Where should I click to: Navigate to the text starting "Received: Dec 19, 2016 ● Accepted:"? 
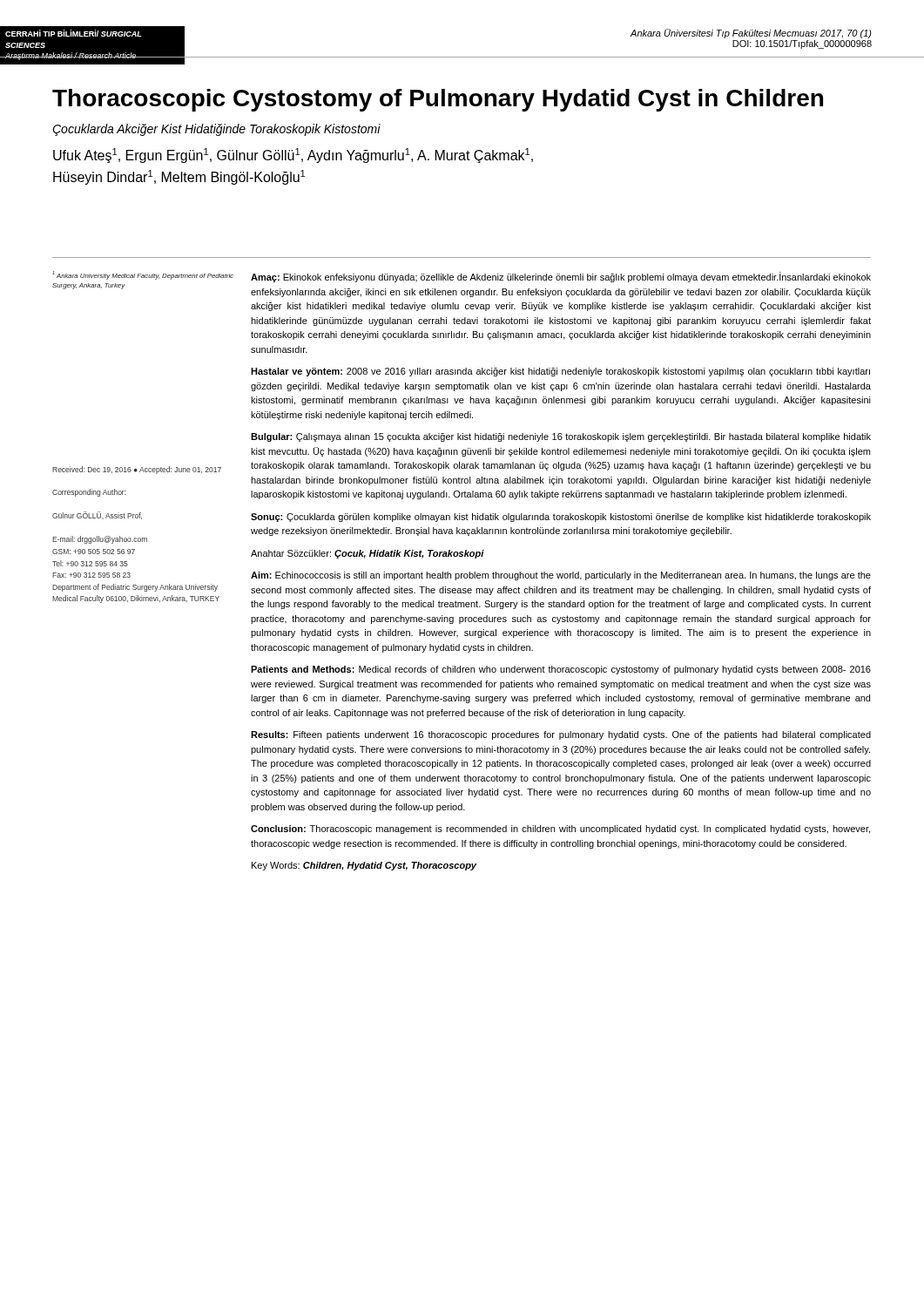point(144,471)
